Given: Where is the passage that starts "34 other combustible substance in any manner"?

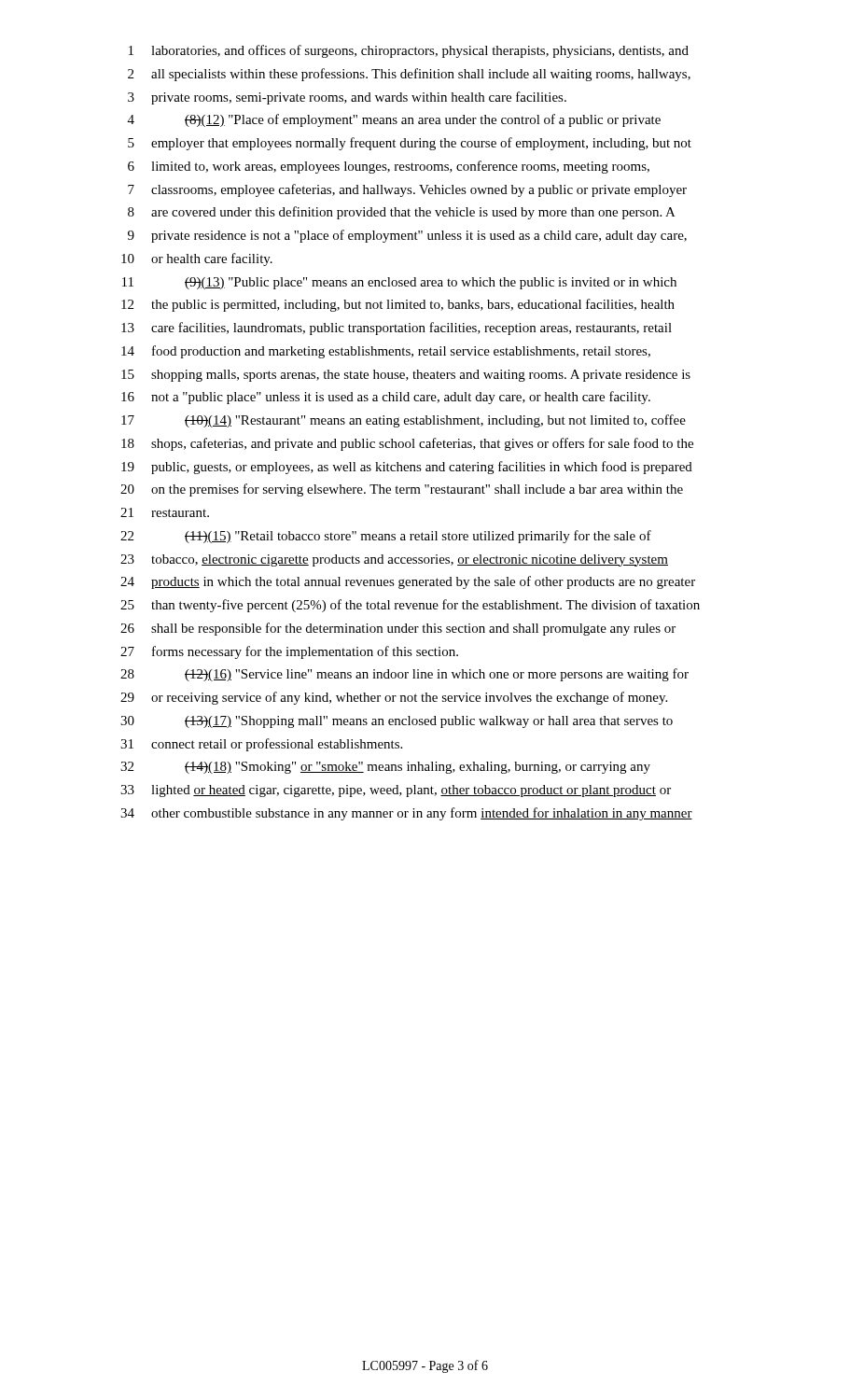Looking at the screenshot, I should (442, 813).
